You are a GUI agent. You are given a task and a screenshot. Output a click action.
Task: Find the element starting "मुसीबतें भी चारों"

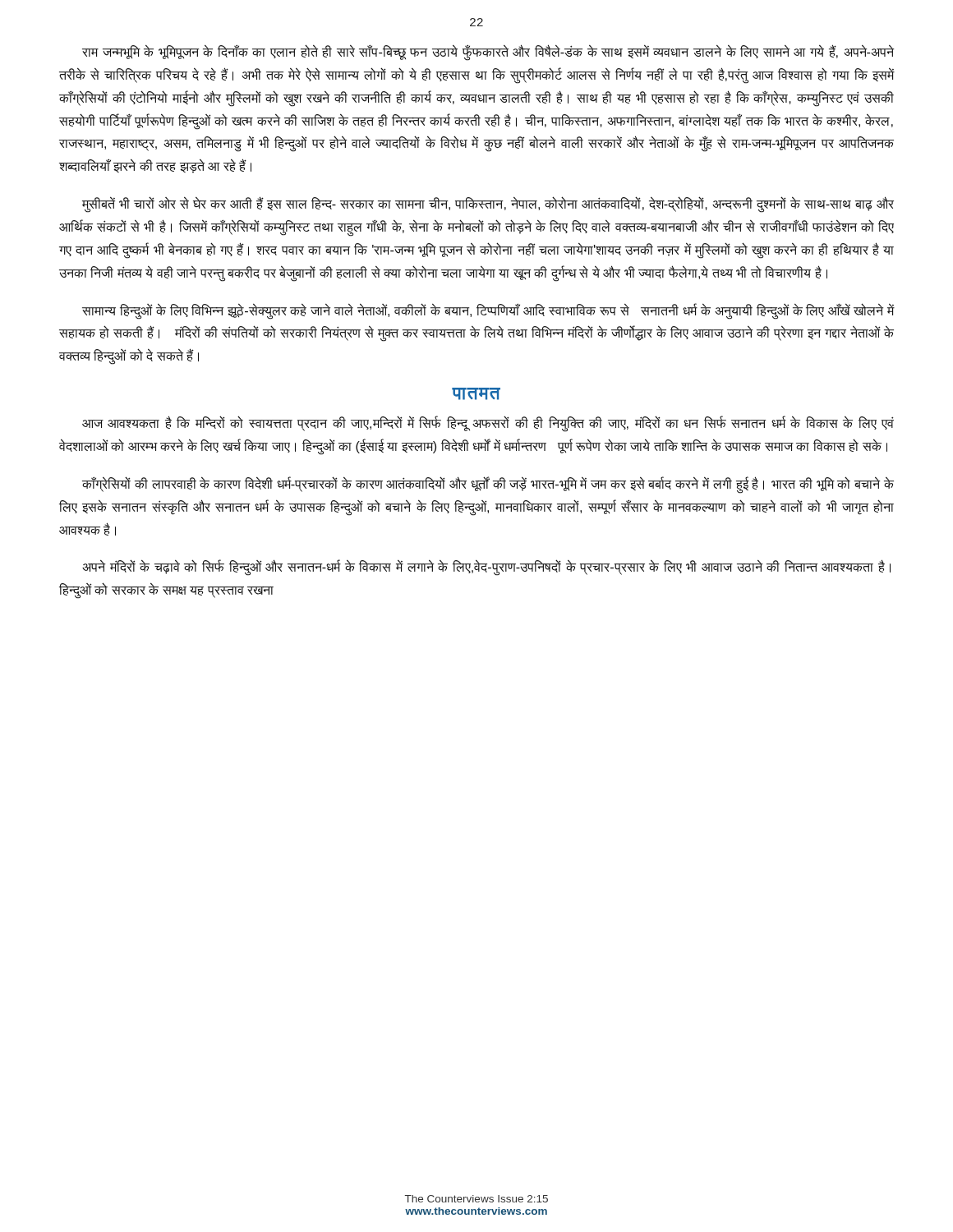pos(476,238)
